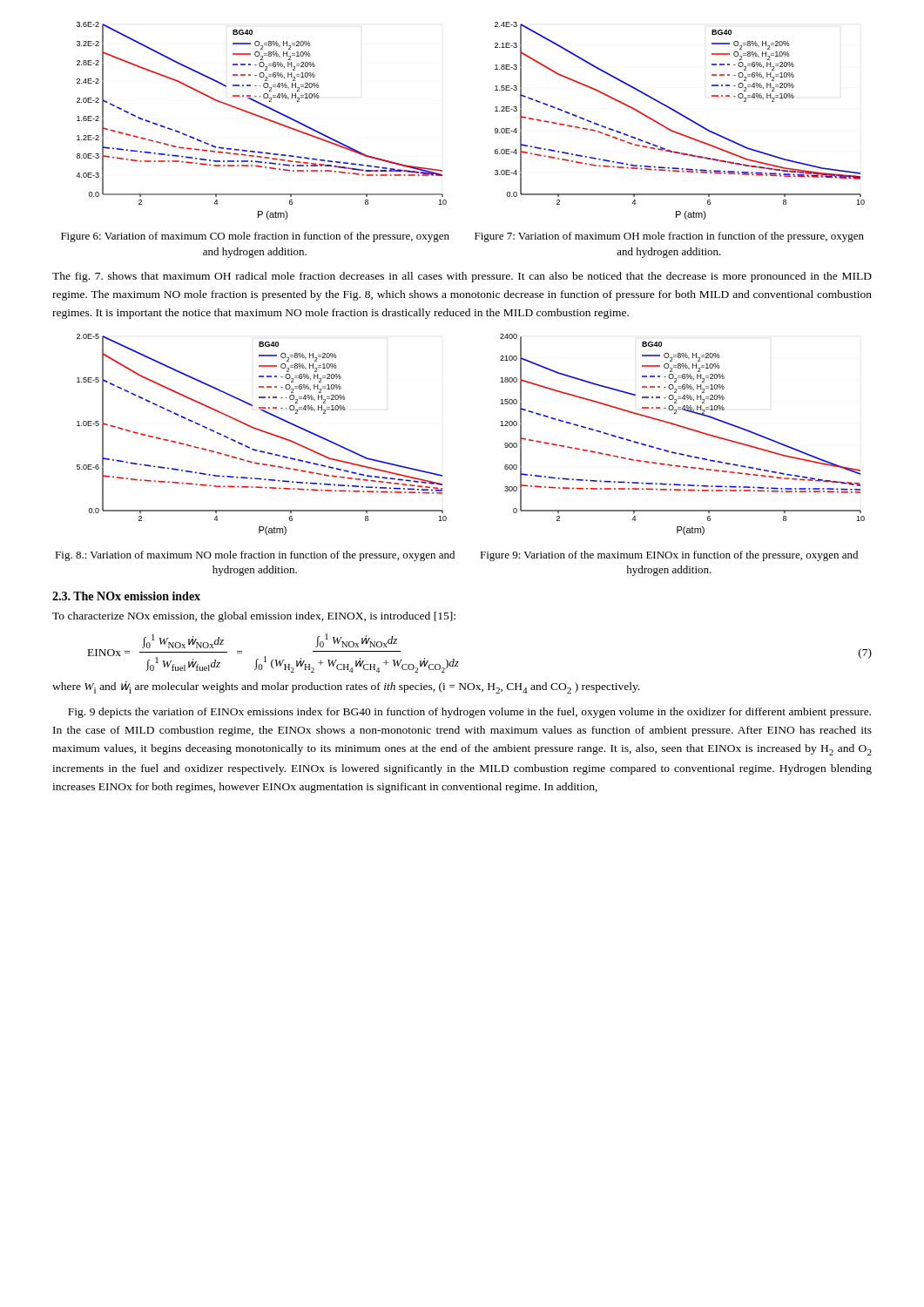Find the caption with the text "Figure 9: Variation of the maximum"
This screenshot has width=924, height=1307.
(x=669, y=562)
